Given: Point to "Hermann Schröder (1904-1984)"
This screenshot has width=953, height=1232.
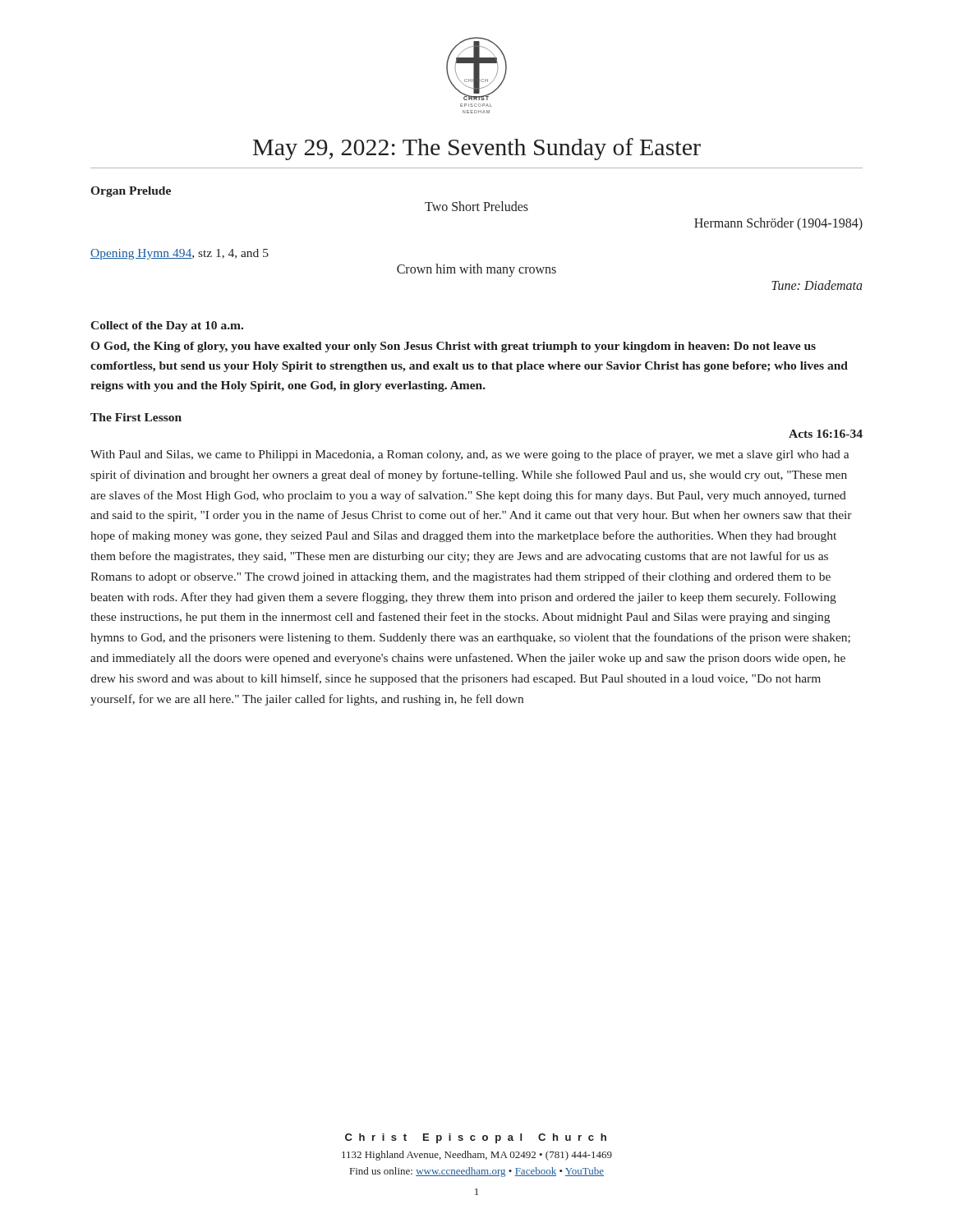Looking at the screenshot, I should click(x=778, y=223).
